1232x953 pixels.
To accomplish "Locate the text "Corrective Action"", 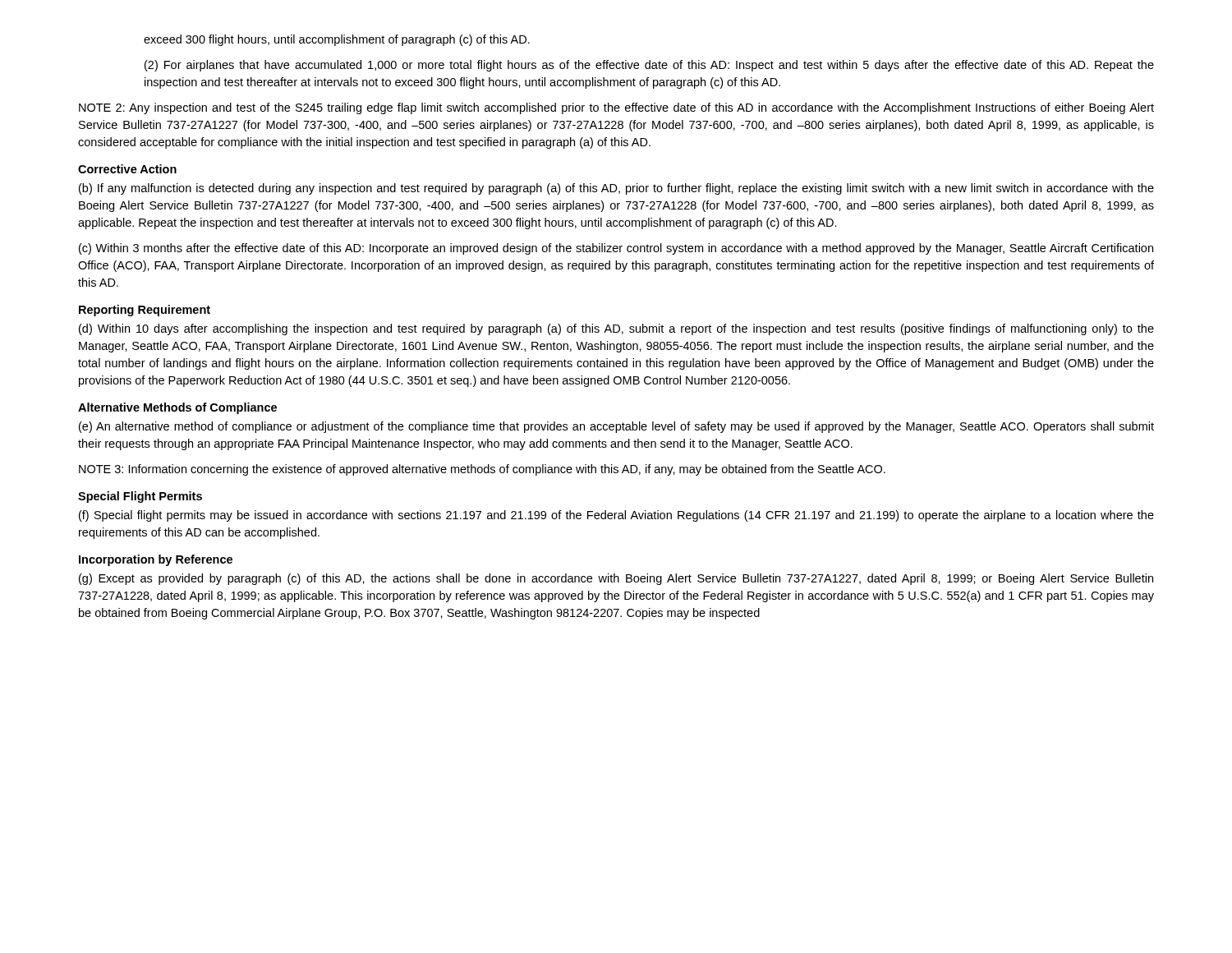I will tap(127, 169).
